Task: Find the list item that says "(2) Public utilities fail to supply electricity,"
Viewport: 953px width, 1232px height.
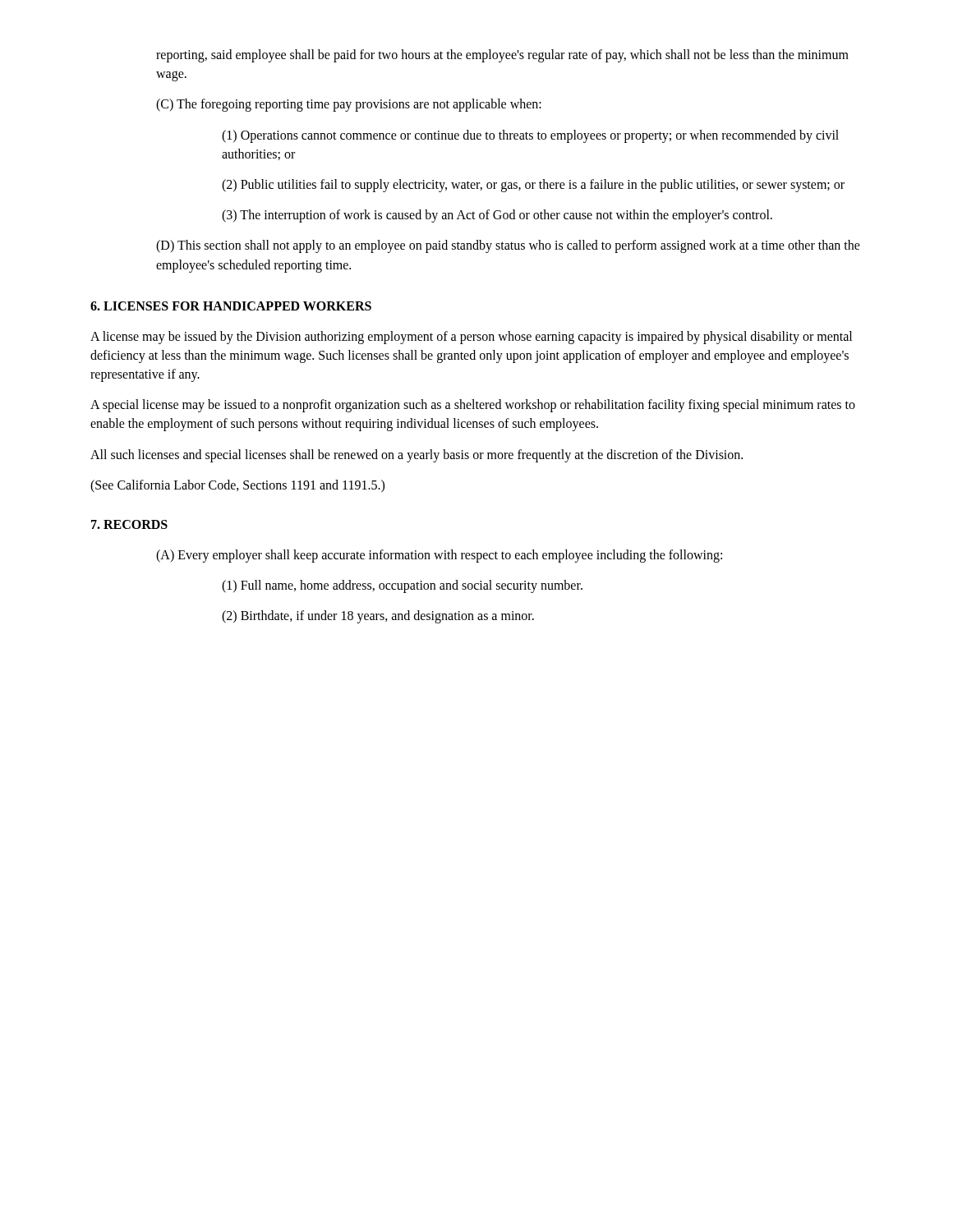Action: click(542, 184)
